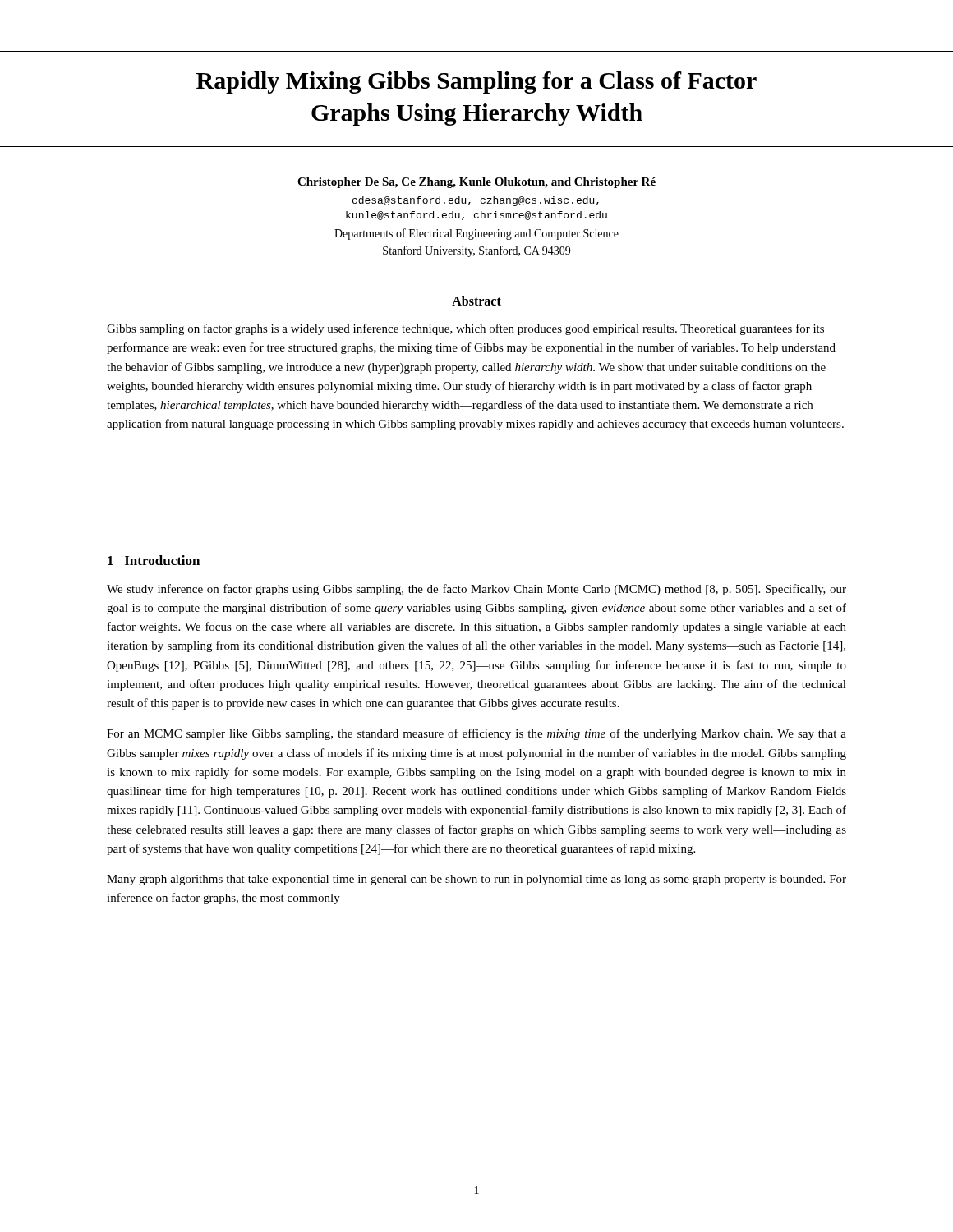Find the block on this page that starts "For an MCMC"
Viewport: 953px width, 1232px height.
[x=476, y=791]
